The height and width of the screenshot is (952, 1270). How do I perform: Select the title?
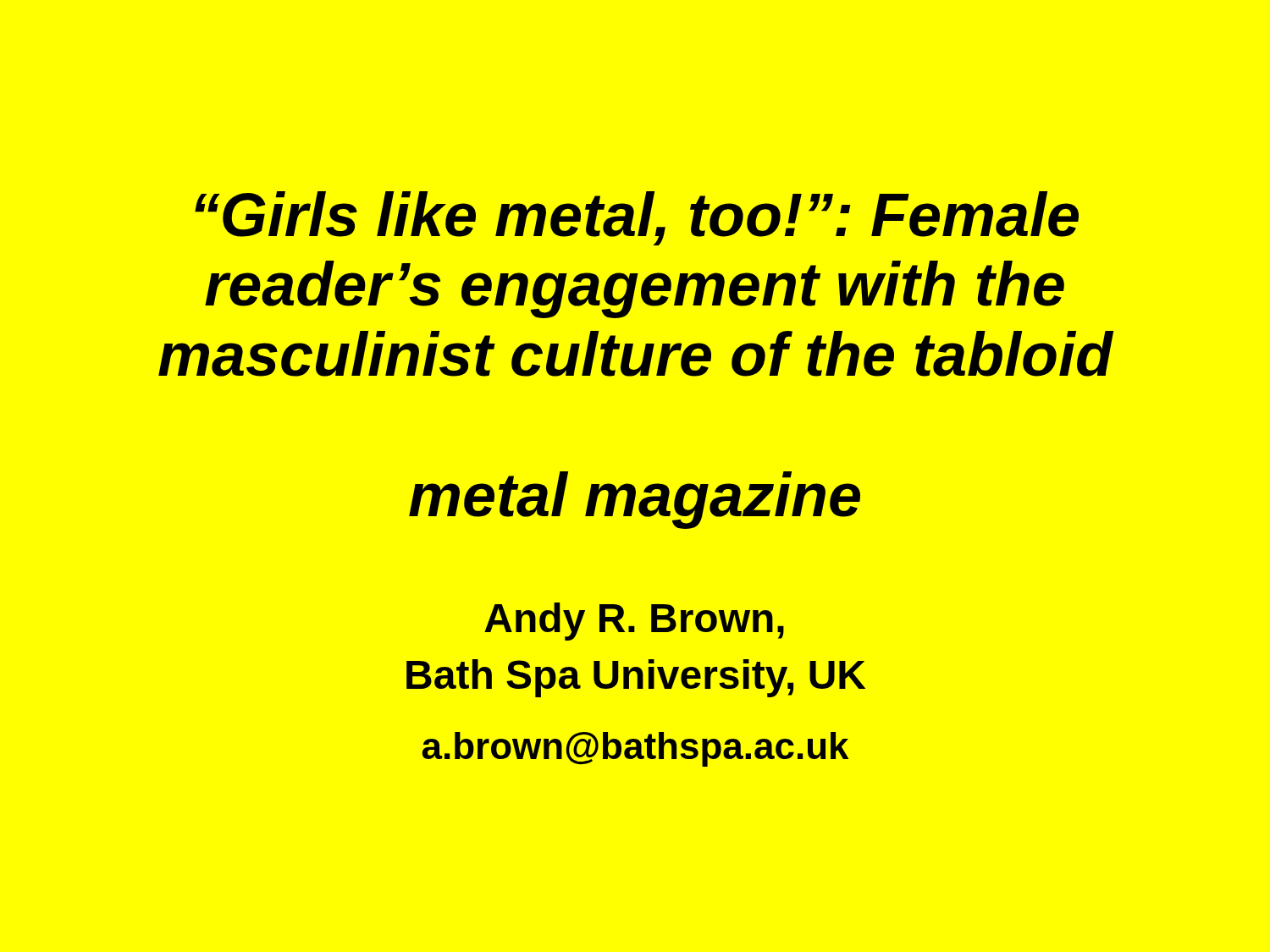pos(635,355)
